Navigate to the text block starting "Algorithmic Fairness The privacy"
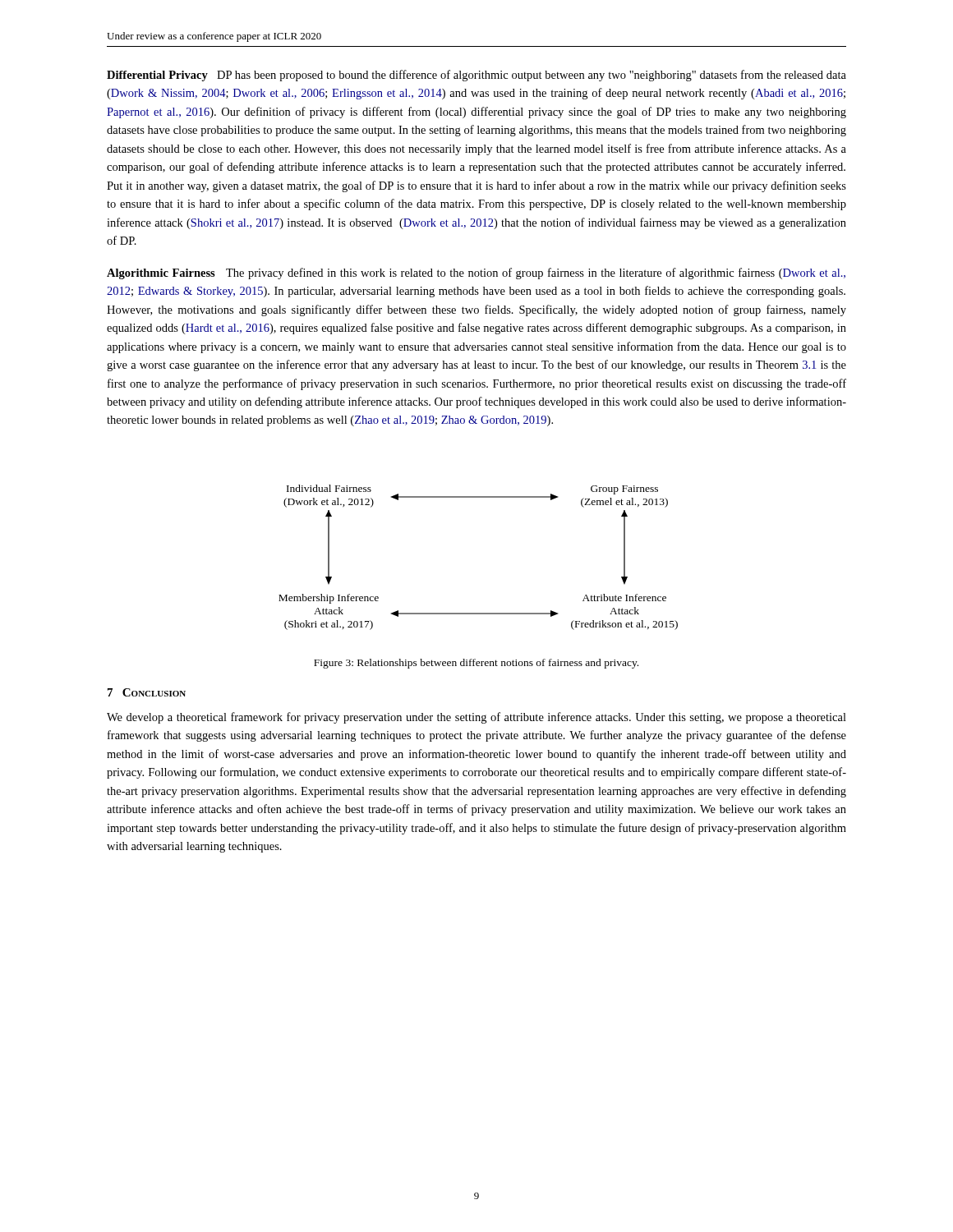Screen dimensions: 1232x953 pyautogui.click(x=476, y=346)
